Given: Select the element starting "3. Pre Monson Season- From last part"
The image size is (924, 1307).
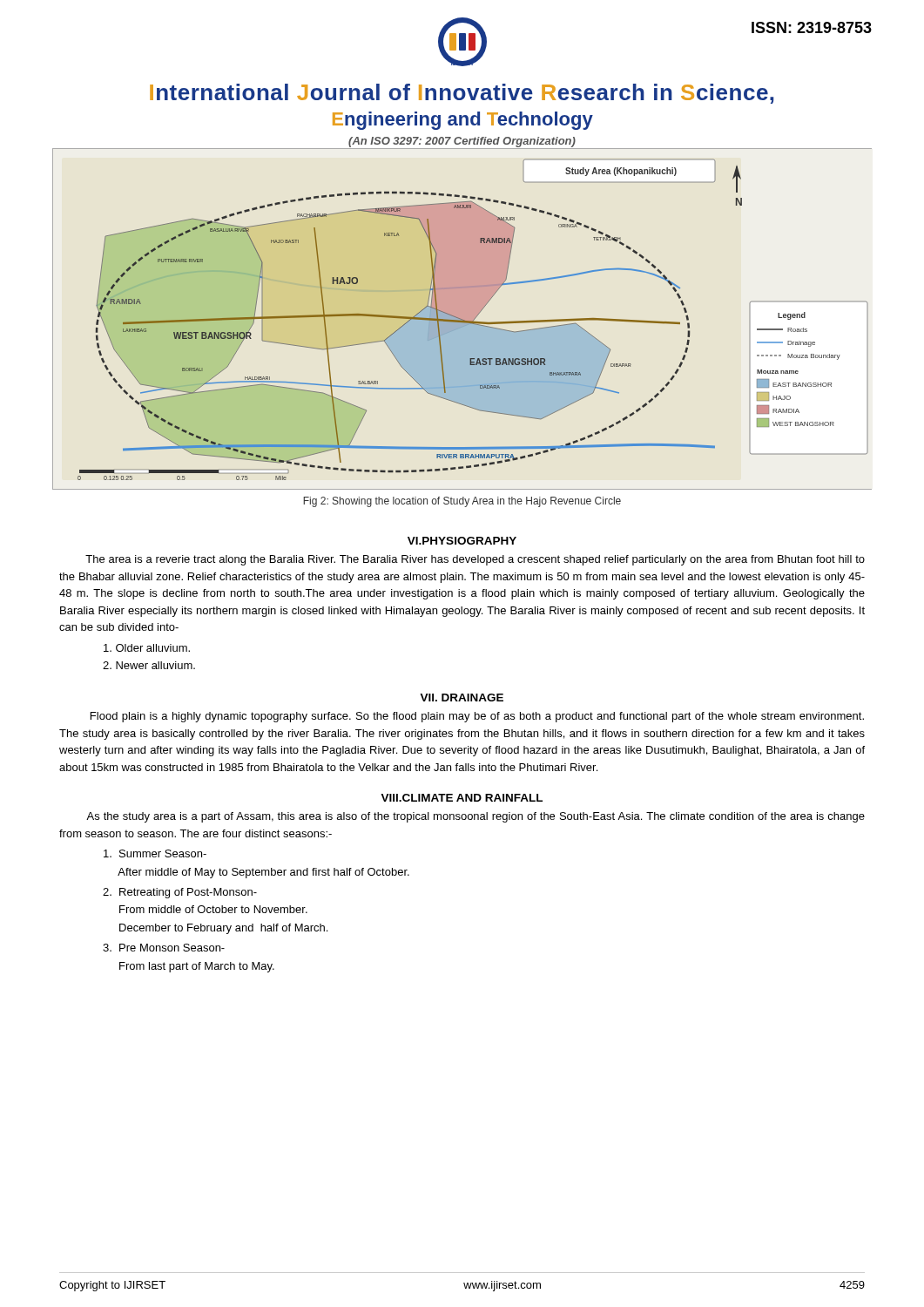Looking at the screenshot, I should 189,957.
